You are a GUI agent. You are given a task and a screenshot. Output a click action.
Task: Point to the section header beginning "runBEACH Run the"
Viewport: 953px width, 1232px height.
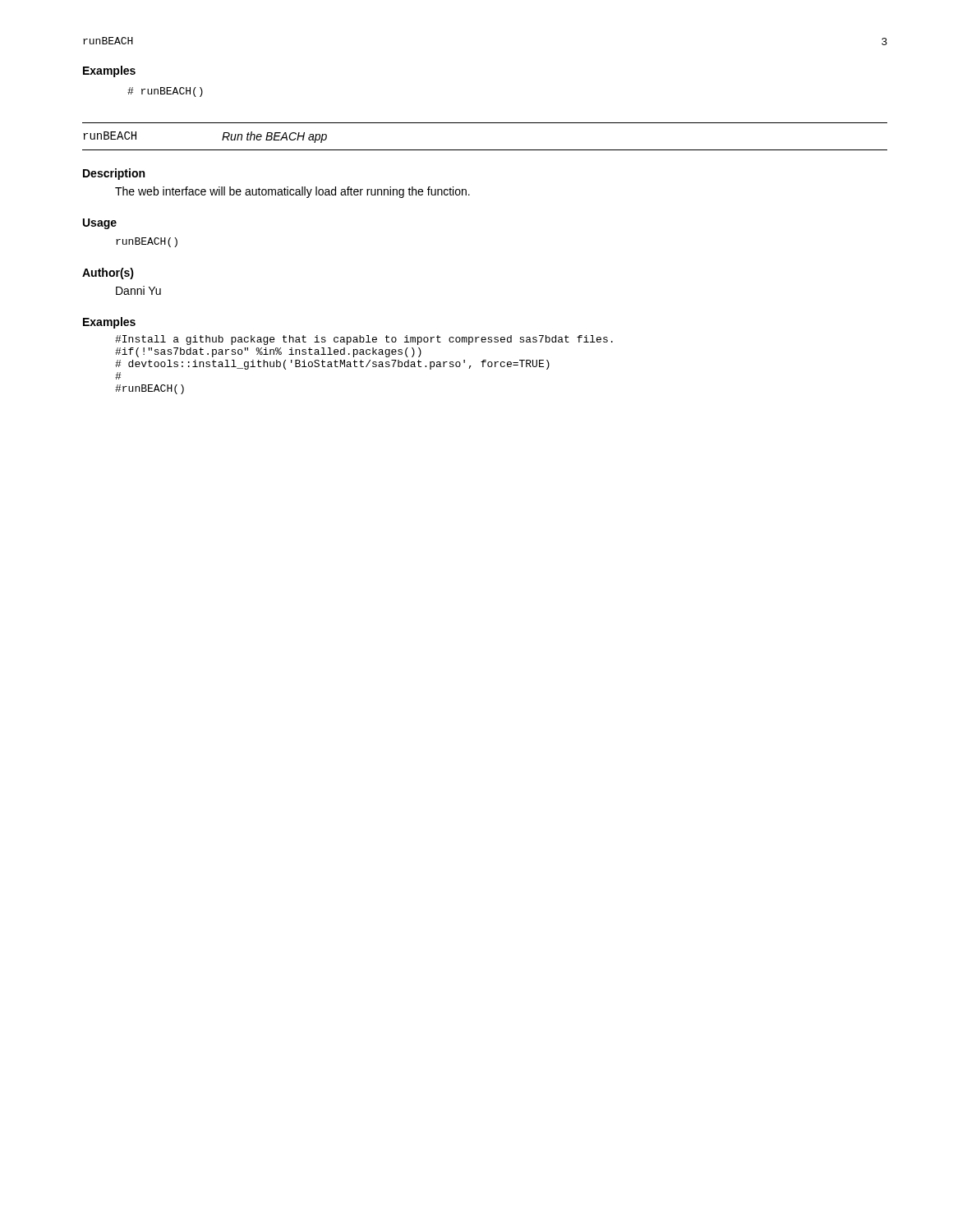pyautogui.click(x=106, y=136)
